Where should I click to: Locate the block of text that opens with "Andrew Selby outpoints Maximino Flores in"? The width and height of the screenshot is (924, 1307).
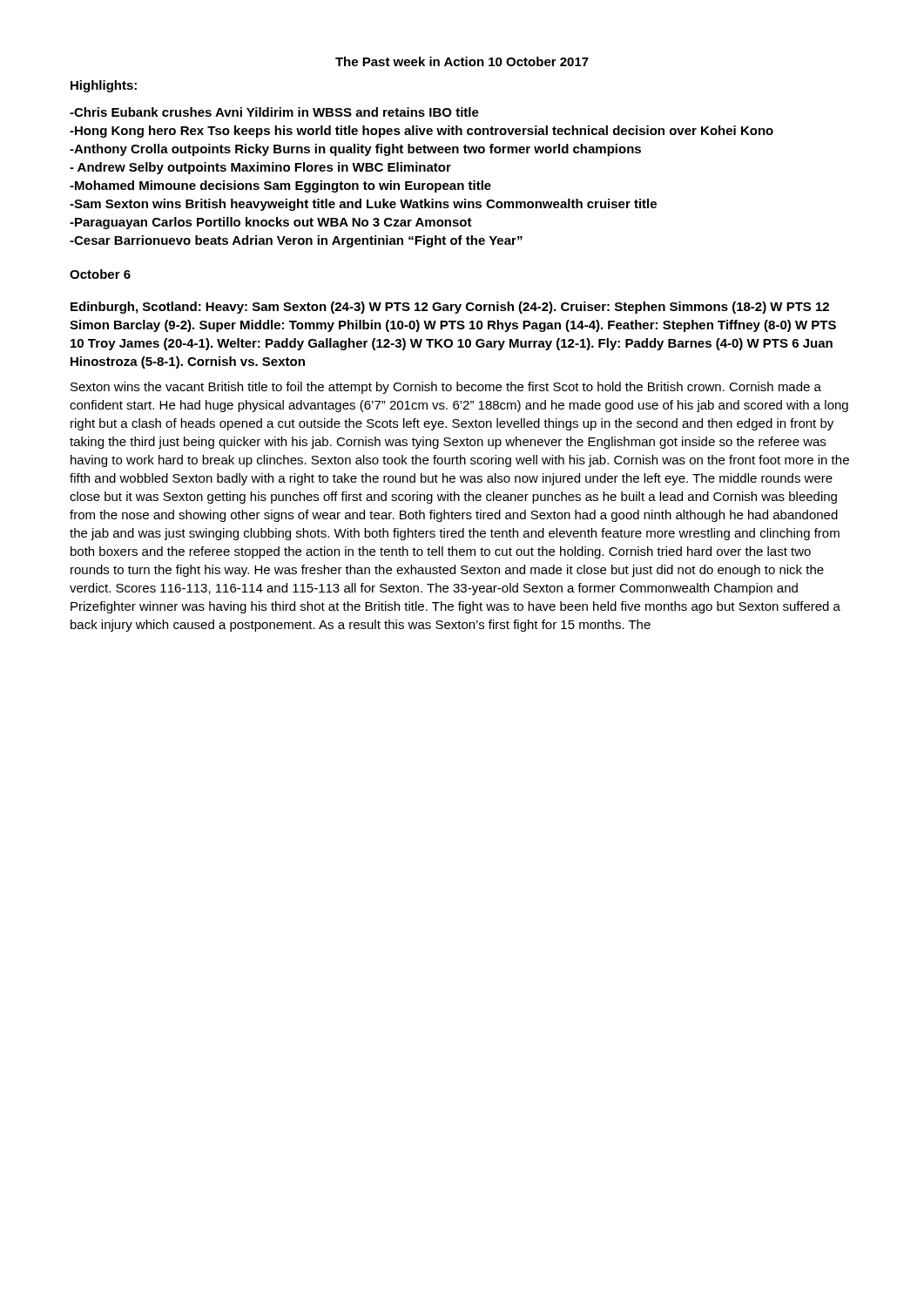coord(260,167)
